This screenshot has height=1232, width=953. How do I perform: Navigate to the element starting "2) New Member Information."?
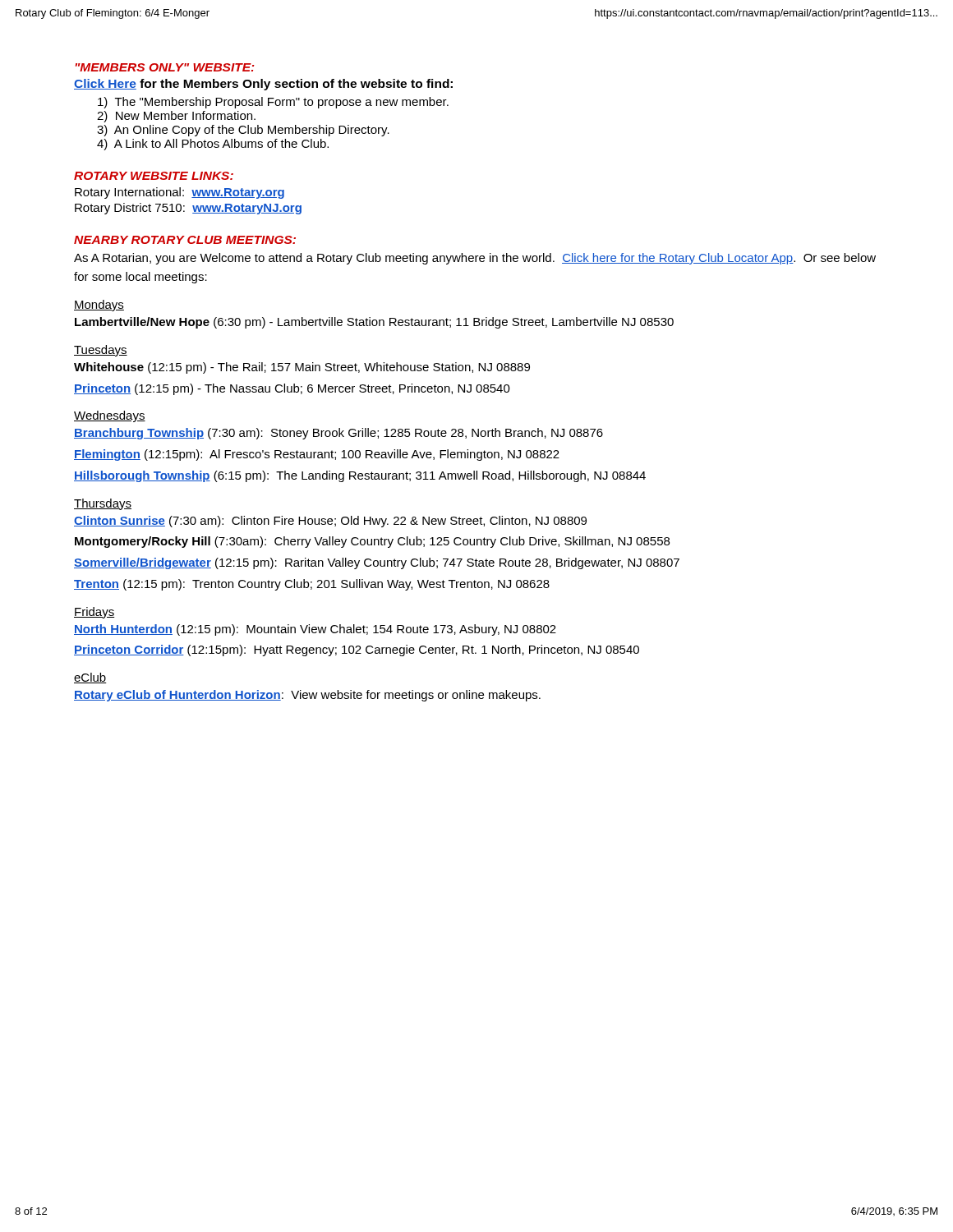(177, 115)
